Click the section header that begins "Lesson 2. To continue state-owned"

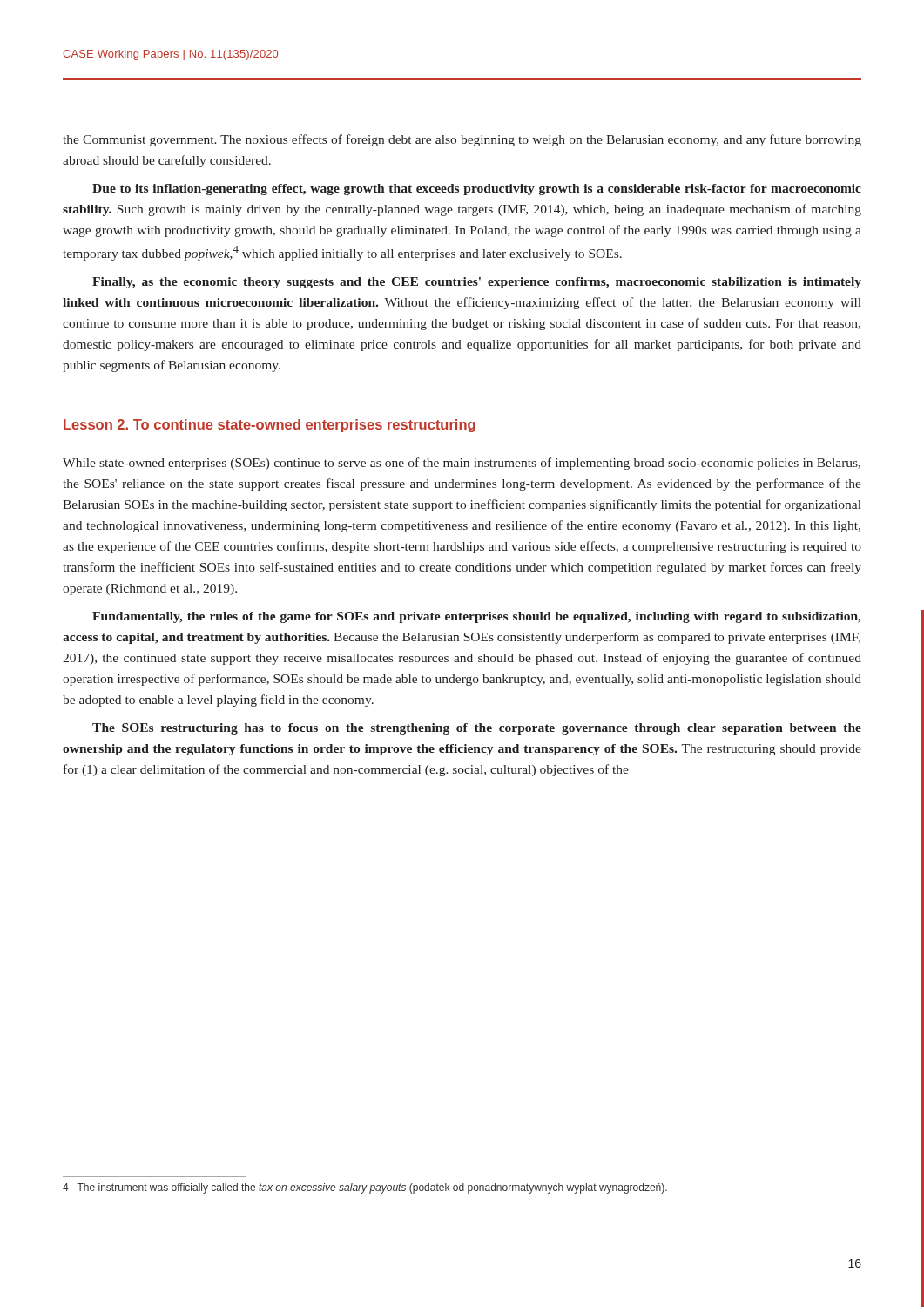point(462,425)
